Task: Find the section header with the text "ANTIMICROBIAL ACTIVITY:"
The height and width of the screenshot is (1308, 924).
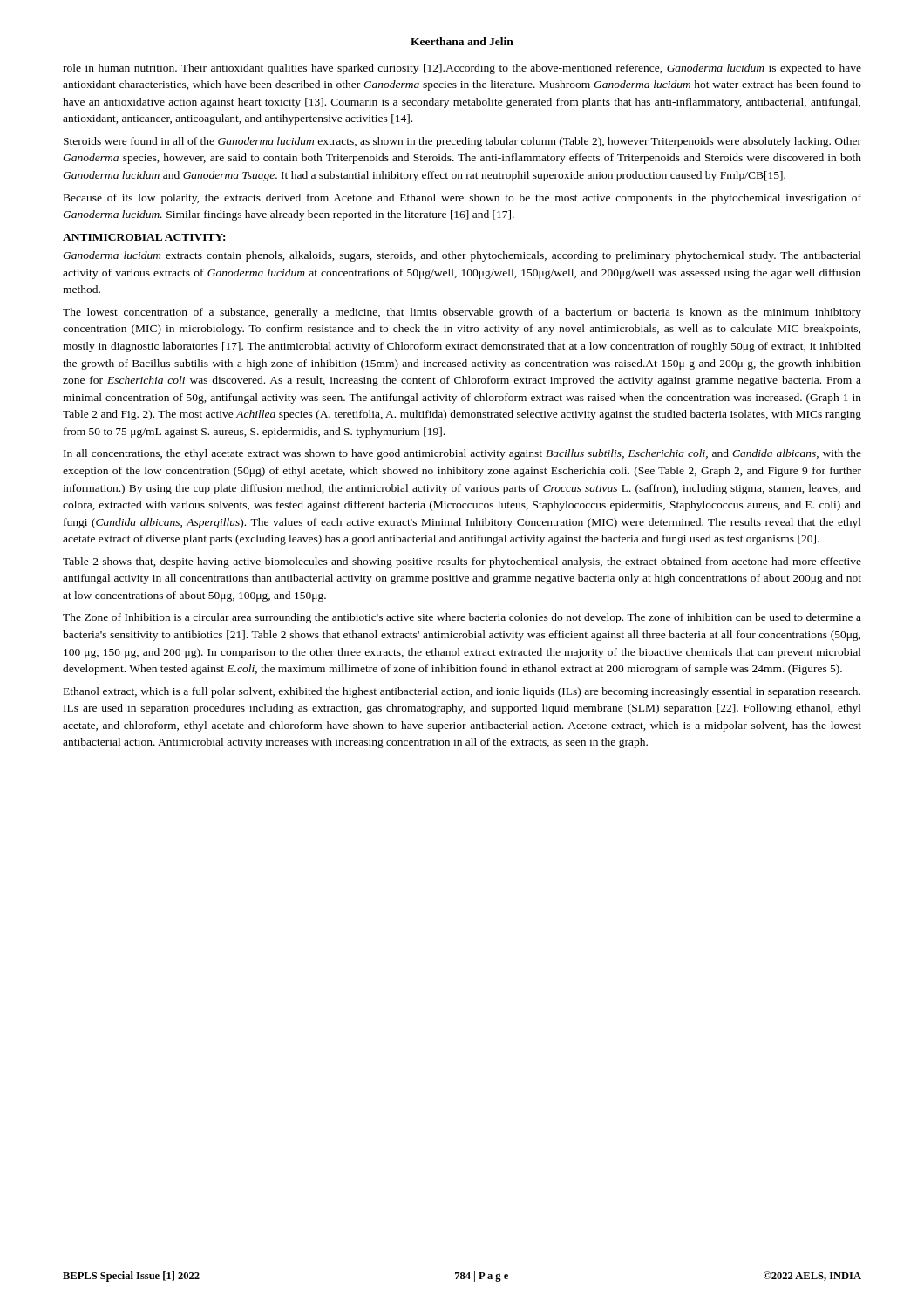Action: [144, 236]
